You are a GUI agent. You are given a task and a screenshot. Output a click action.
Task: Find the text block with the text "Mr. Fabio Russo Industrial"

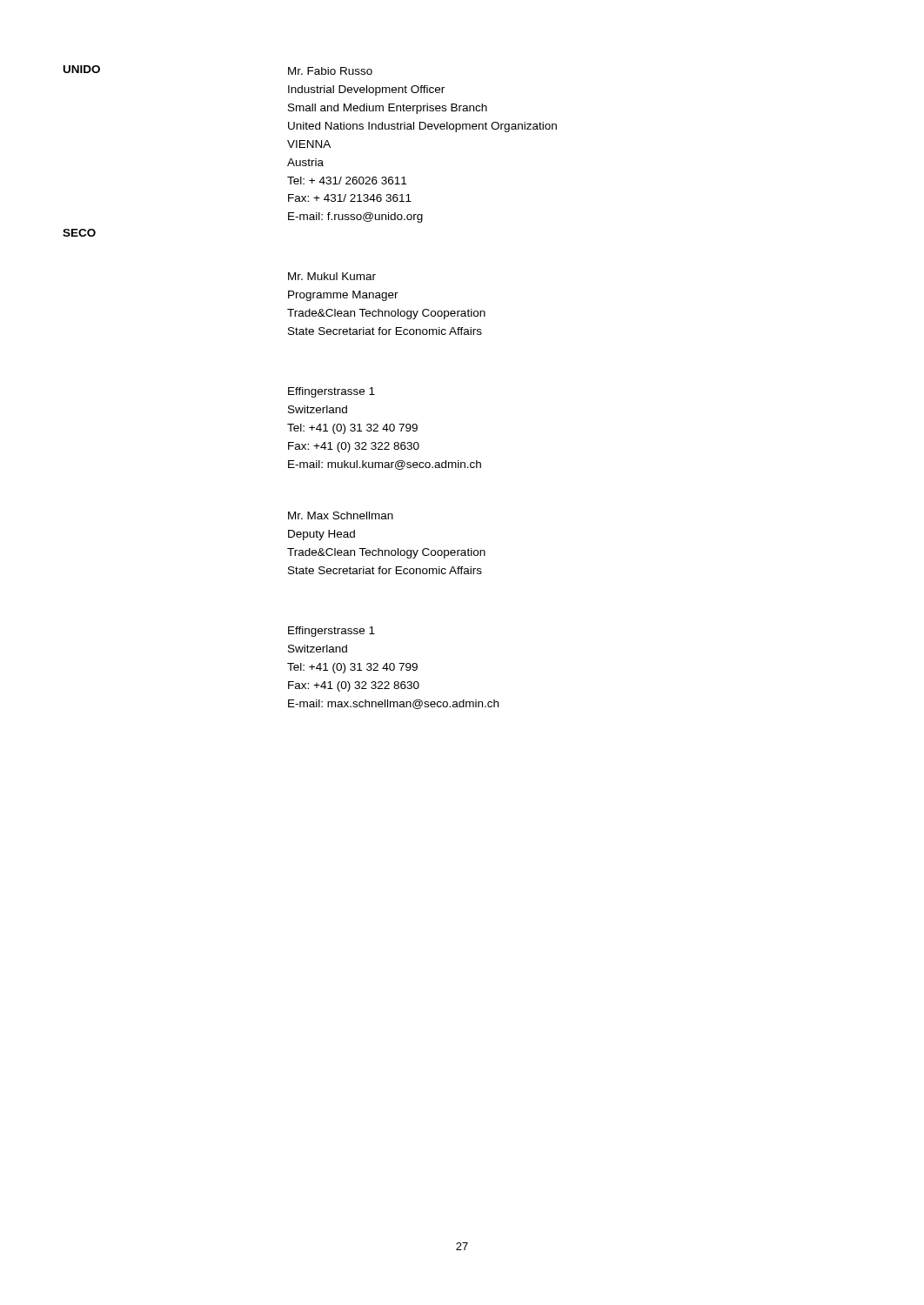tap(330, 71)
